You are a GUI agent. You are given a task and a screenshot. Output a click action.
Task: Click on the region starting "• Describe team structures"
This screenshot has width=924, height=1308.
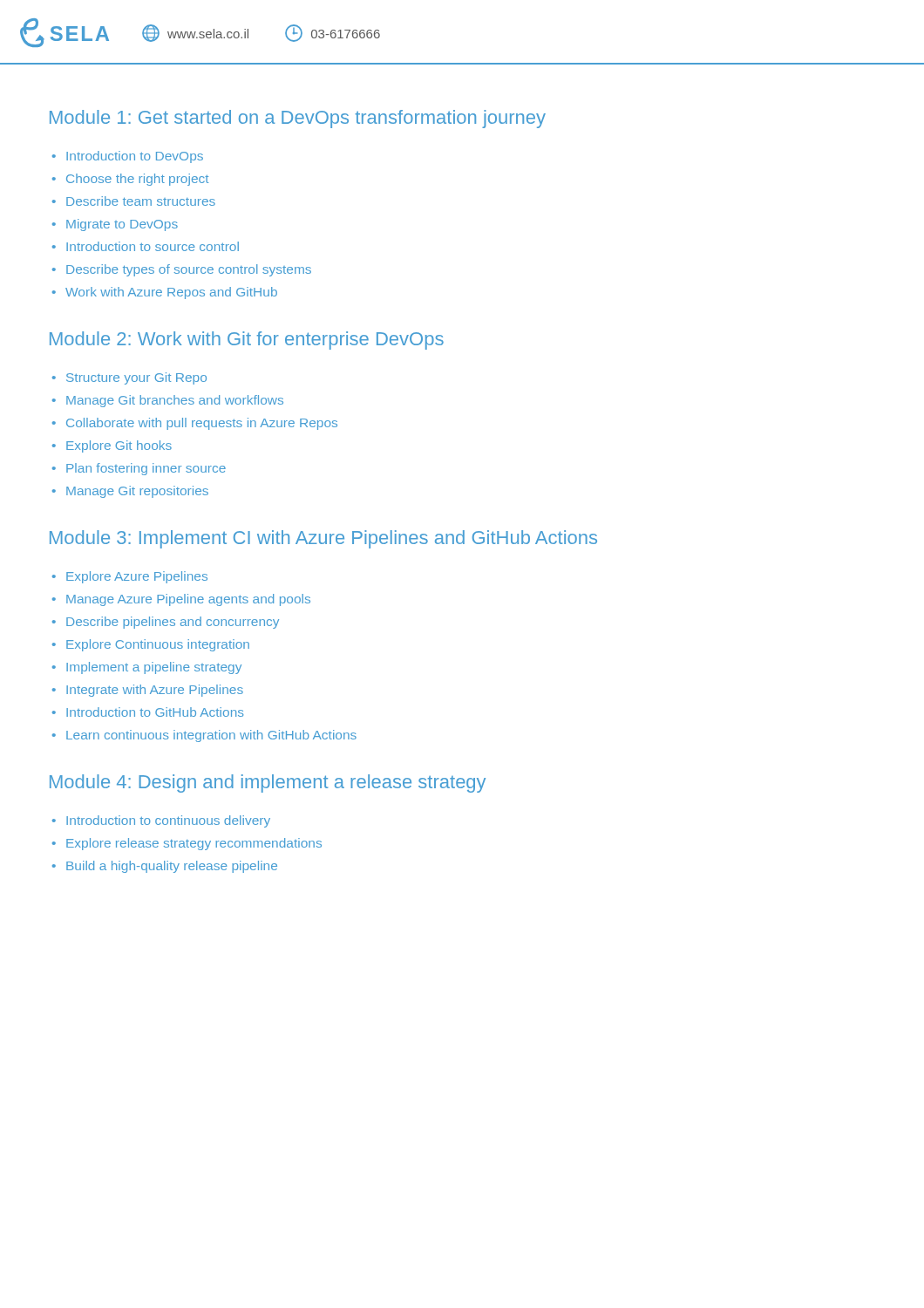tap(134, 201)
